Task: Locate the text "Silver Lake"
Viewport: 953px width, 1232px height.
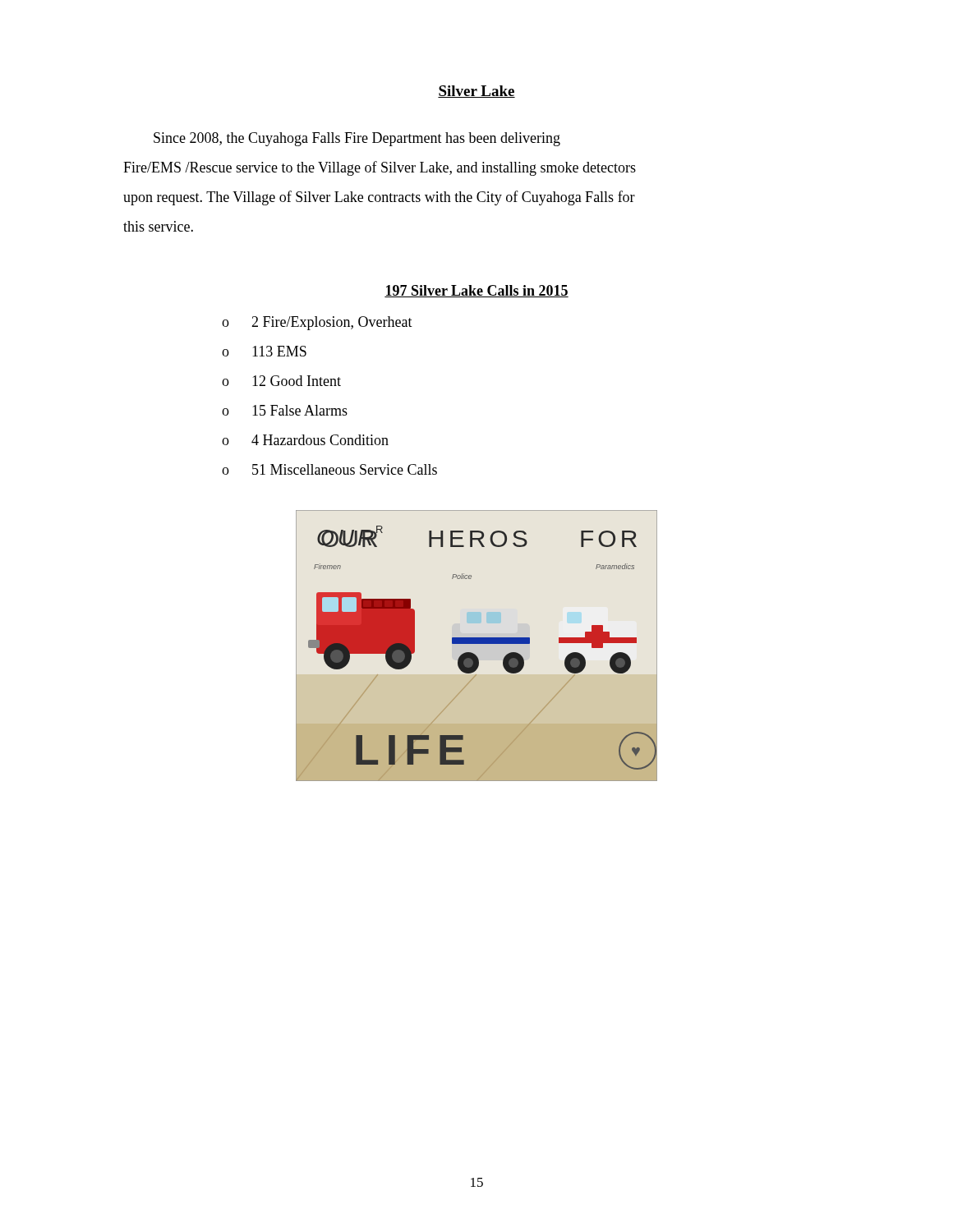Action: coord(476,91)
